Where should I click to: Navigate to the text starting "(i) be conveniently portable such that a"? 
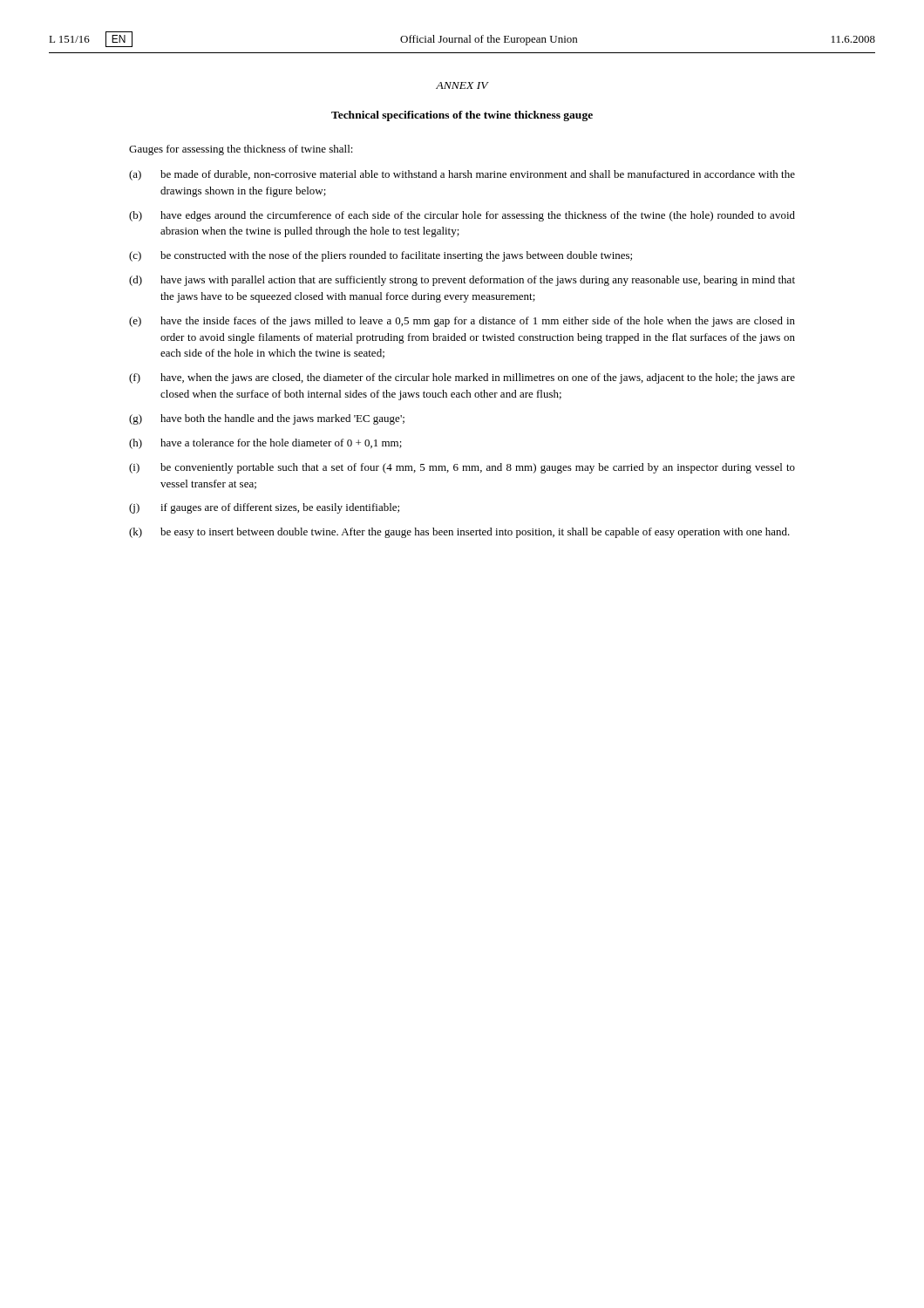[x=462, y=476]
